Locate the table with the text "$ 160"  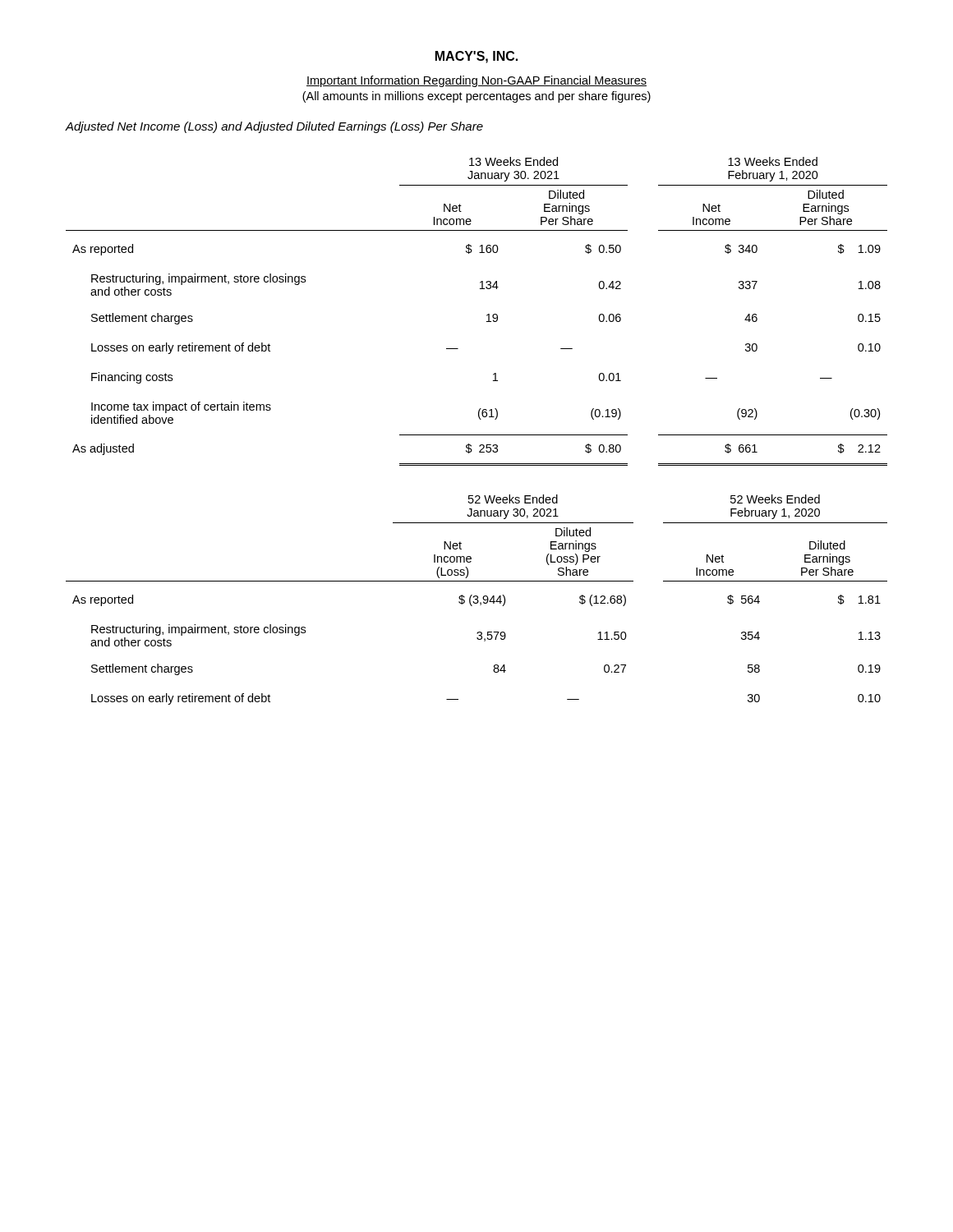(476, 309)
